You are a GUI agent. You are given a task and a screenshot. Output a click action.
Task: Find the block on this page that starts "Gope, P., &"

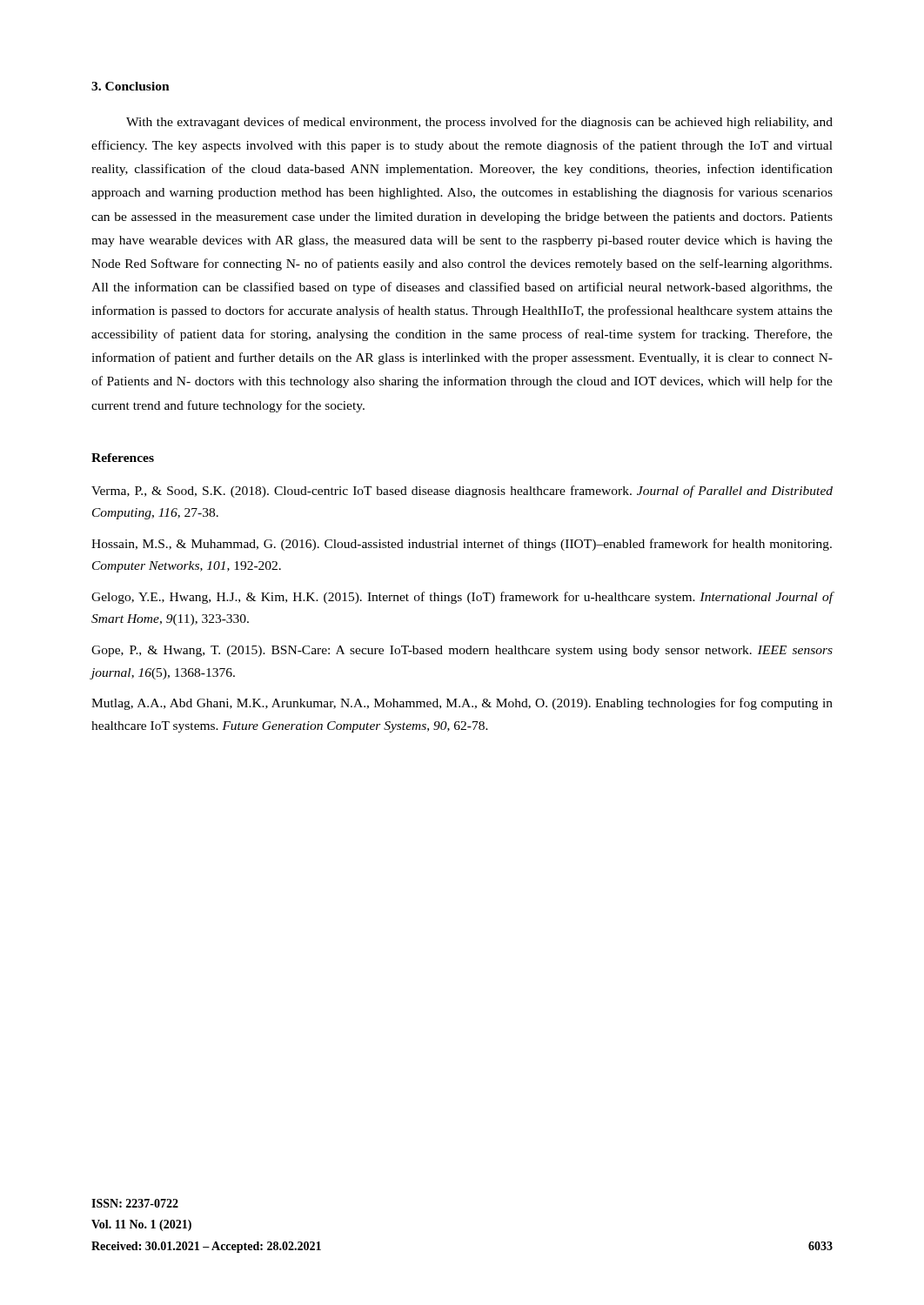(462, 661)
